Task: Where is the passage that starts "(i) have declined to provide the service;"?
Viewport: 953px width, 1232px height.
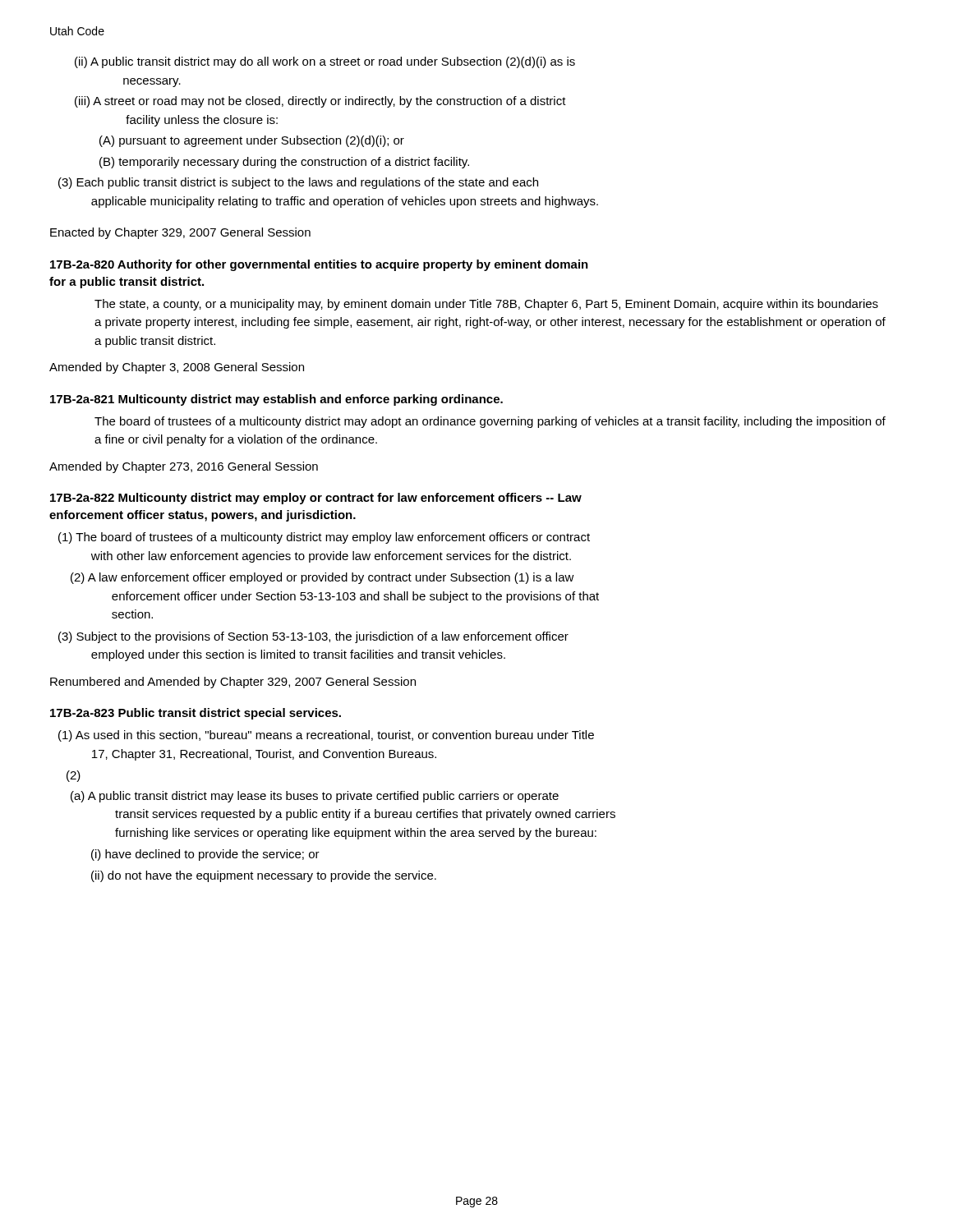Action: click(x=205, y=854)
